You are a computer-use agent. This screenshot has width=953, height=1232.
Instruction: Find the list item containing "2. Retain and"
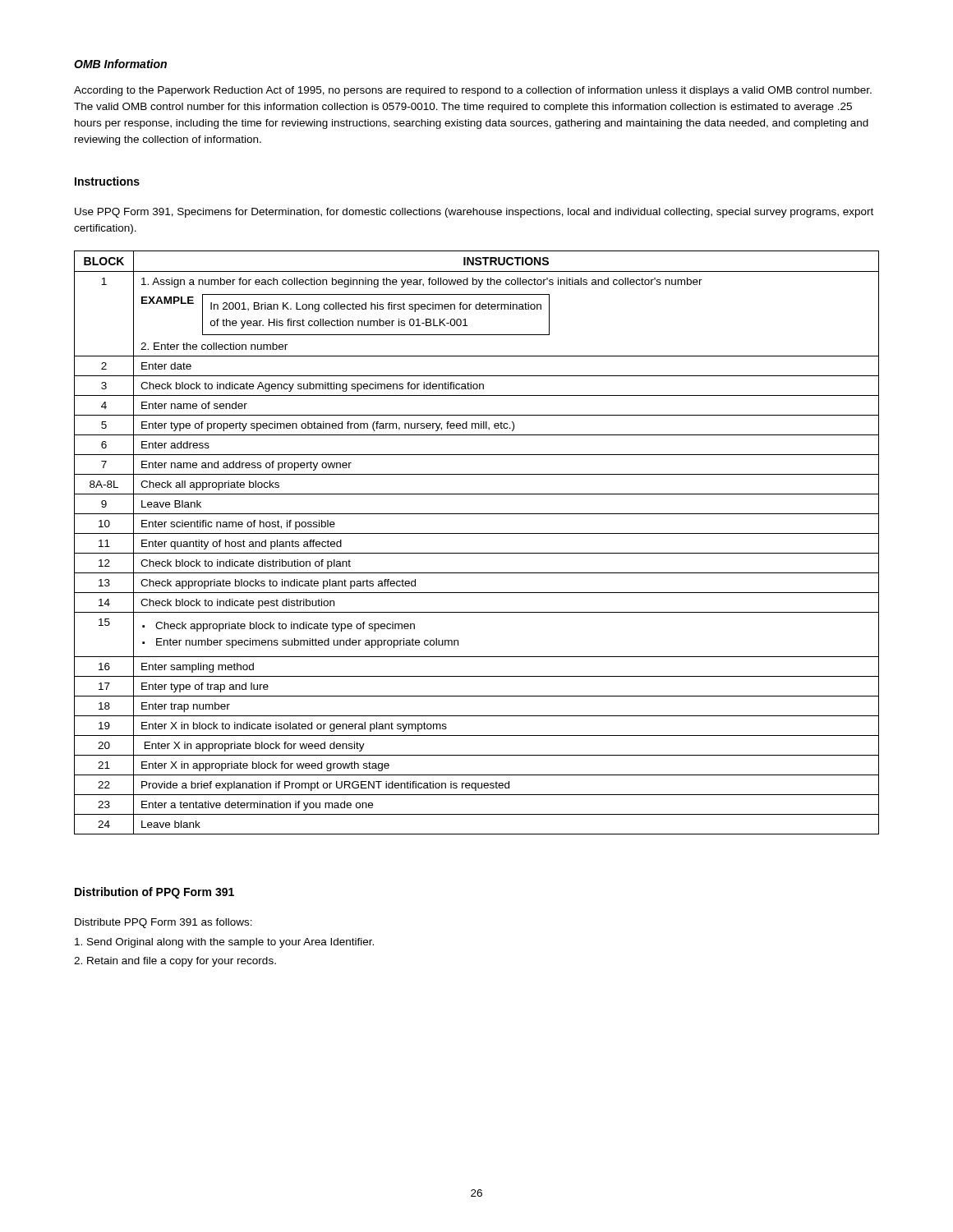click(175, 962)
